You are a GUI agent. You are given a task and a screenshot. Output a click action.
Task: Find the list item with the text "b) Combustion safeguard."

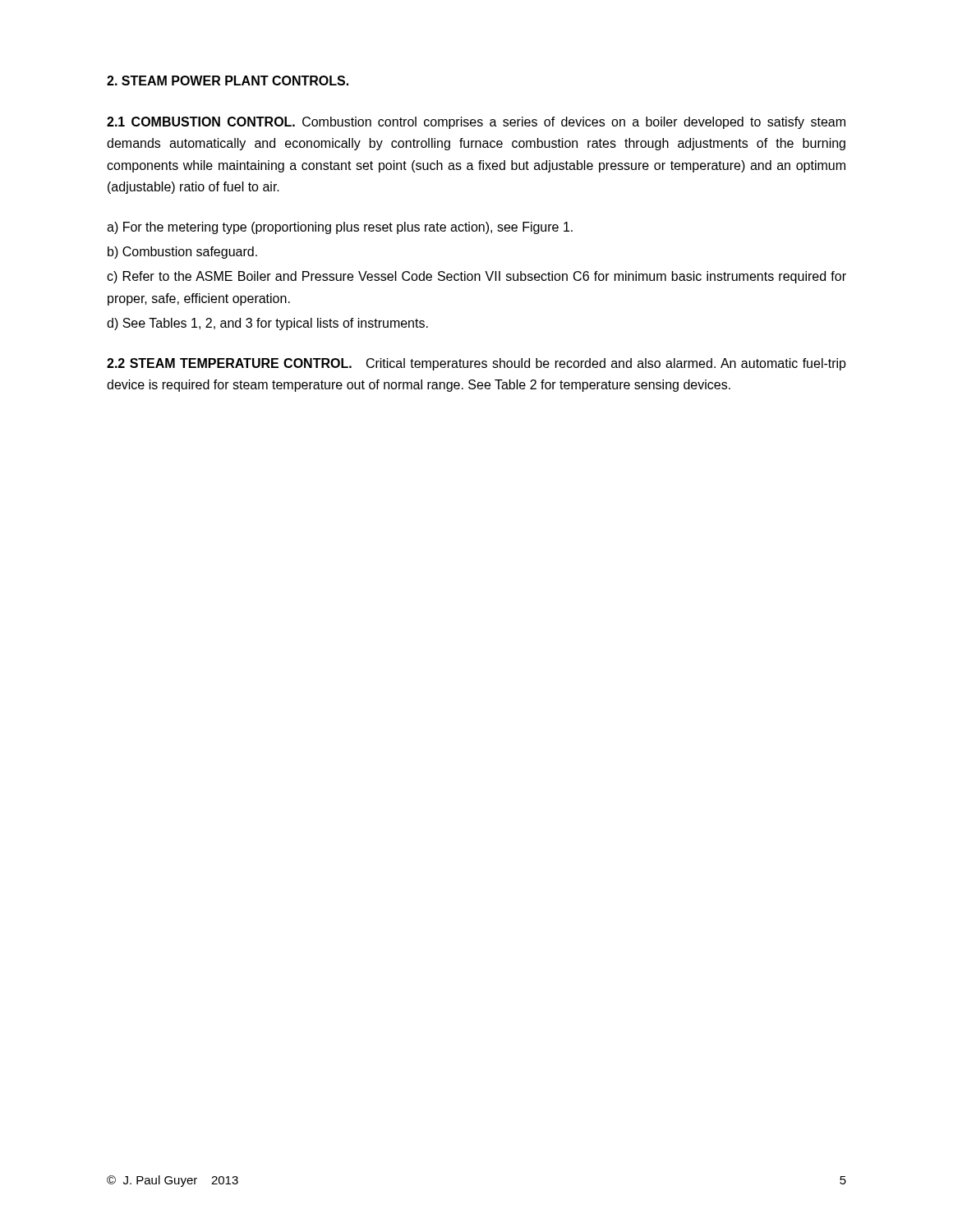(182, 252)
